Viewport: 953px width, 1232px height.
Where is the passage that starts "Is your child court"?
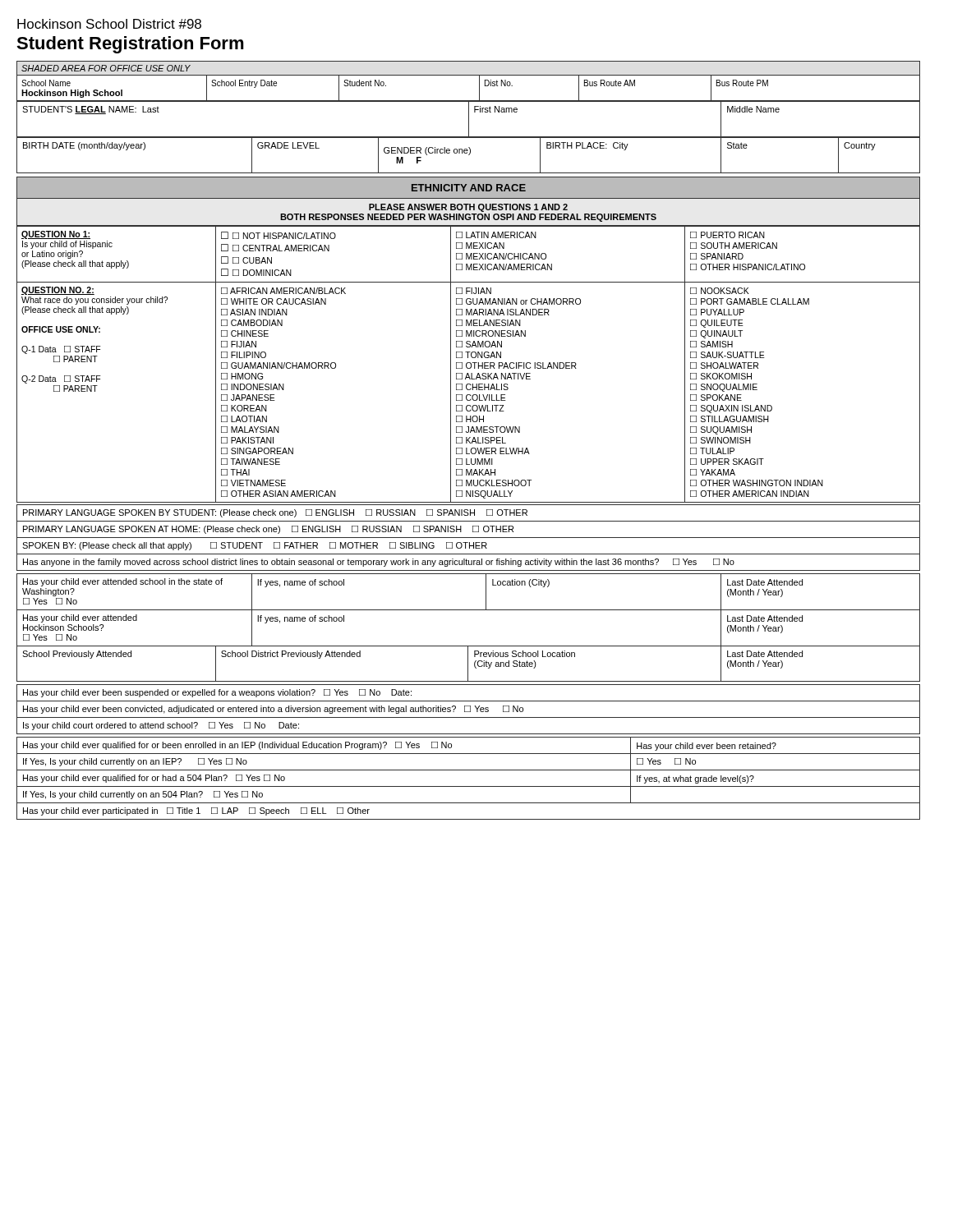click(x=212, y=725)
